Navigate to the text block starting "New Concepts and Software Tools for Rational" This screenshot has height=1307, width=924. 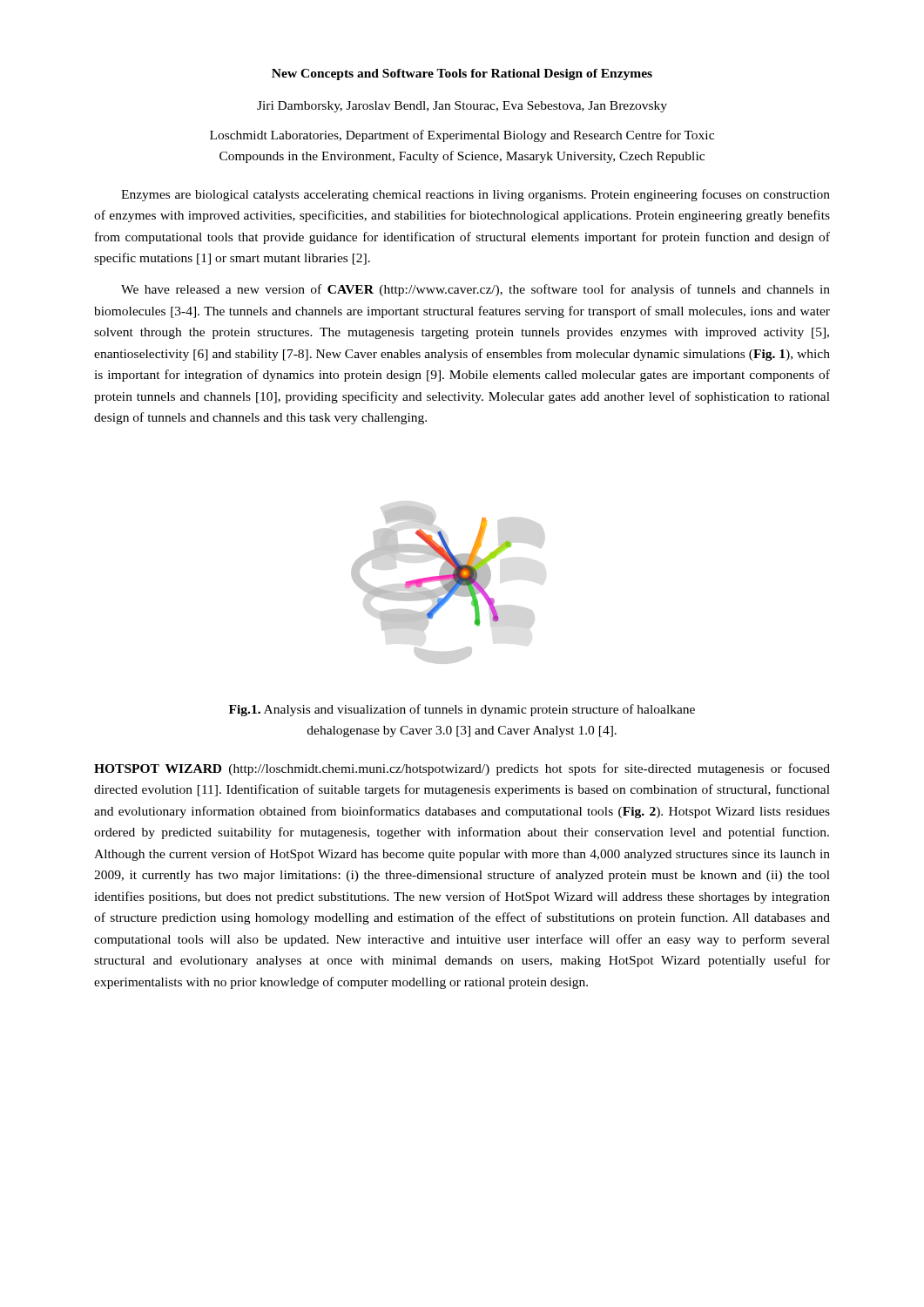coord(462,73)
